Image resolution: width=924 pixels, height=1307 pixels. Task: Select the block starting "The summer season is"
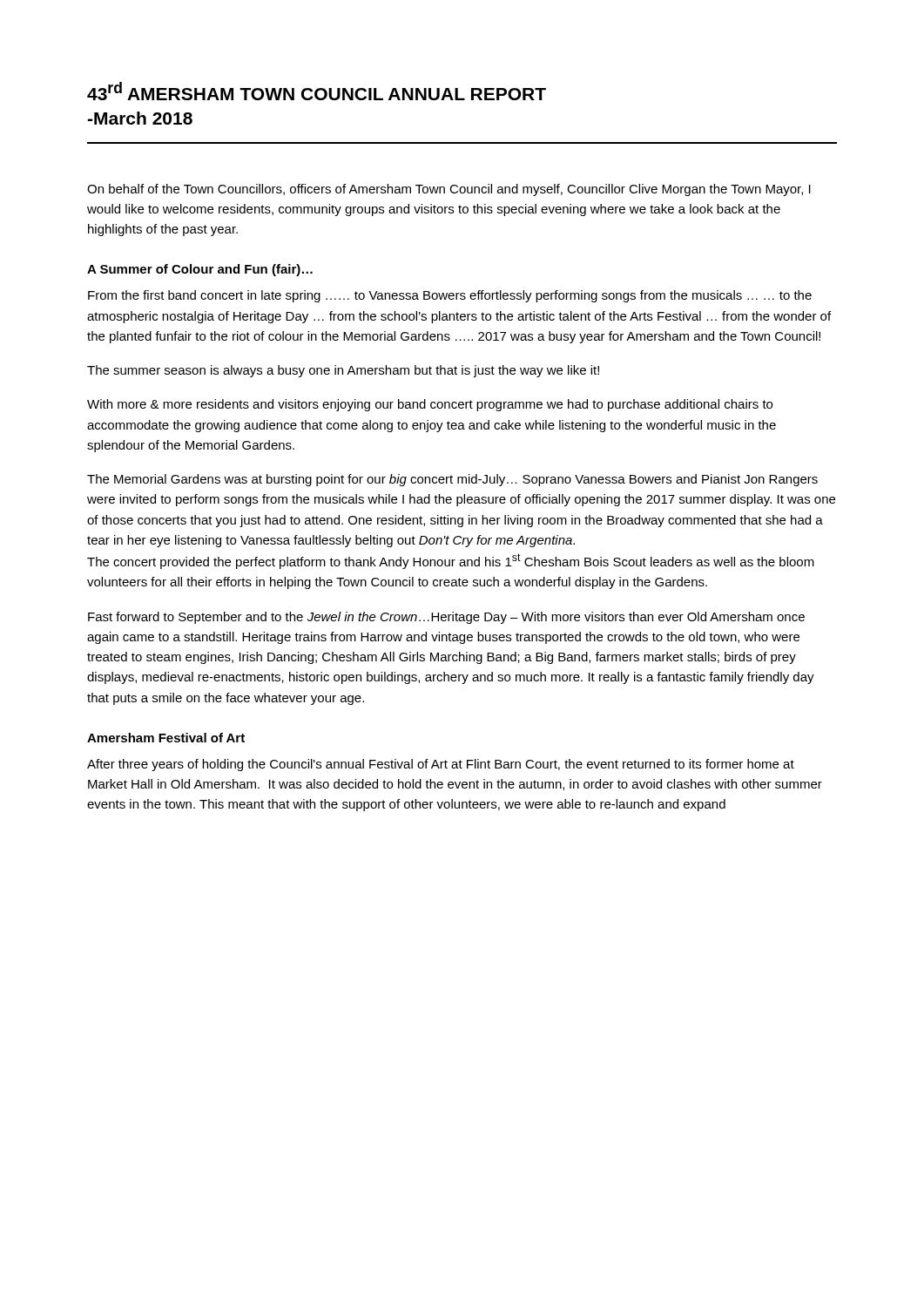pos(344,370)
